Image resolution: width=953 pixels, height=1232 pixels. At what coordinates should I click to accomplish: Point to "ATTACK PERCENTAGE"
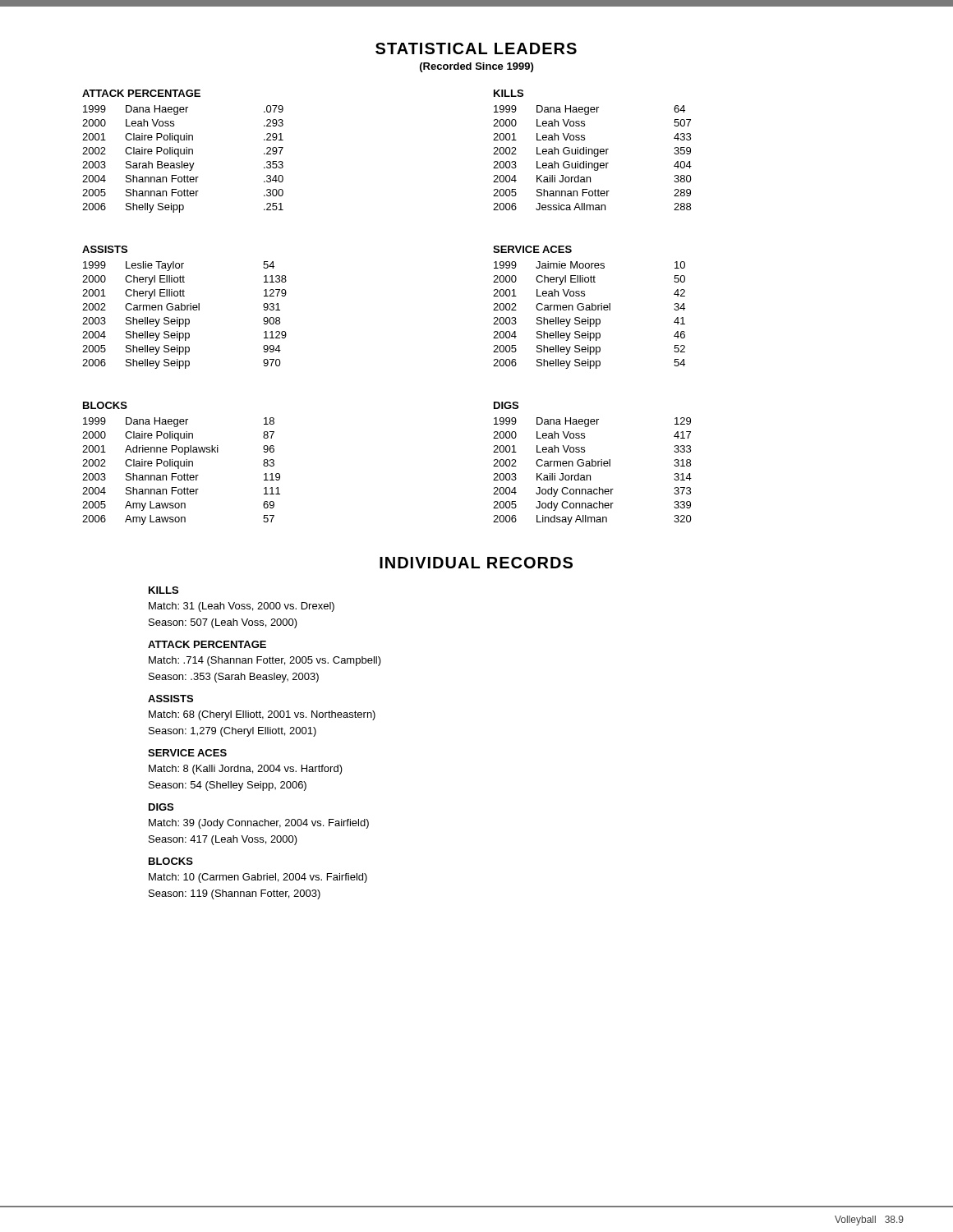[141, 93]
